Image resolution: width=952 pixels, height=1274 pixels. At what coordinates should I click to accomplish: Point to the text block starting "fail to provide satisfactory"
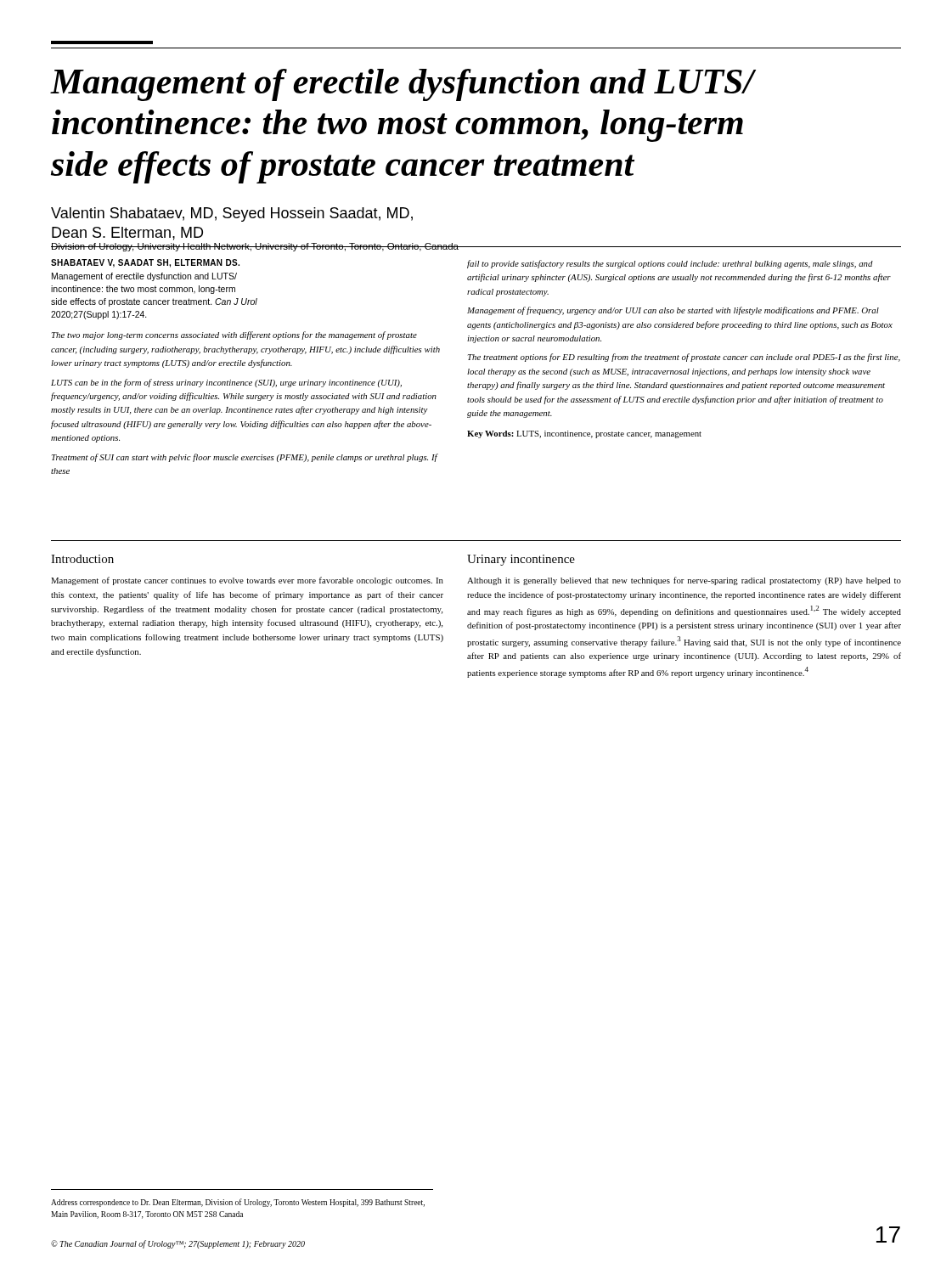point(684,349)
